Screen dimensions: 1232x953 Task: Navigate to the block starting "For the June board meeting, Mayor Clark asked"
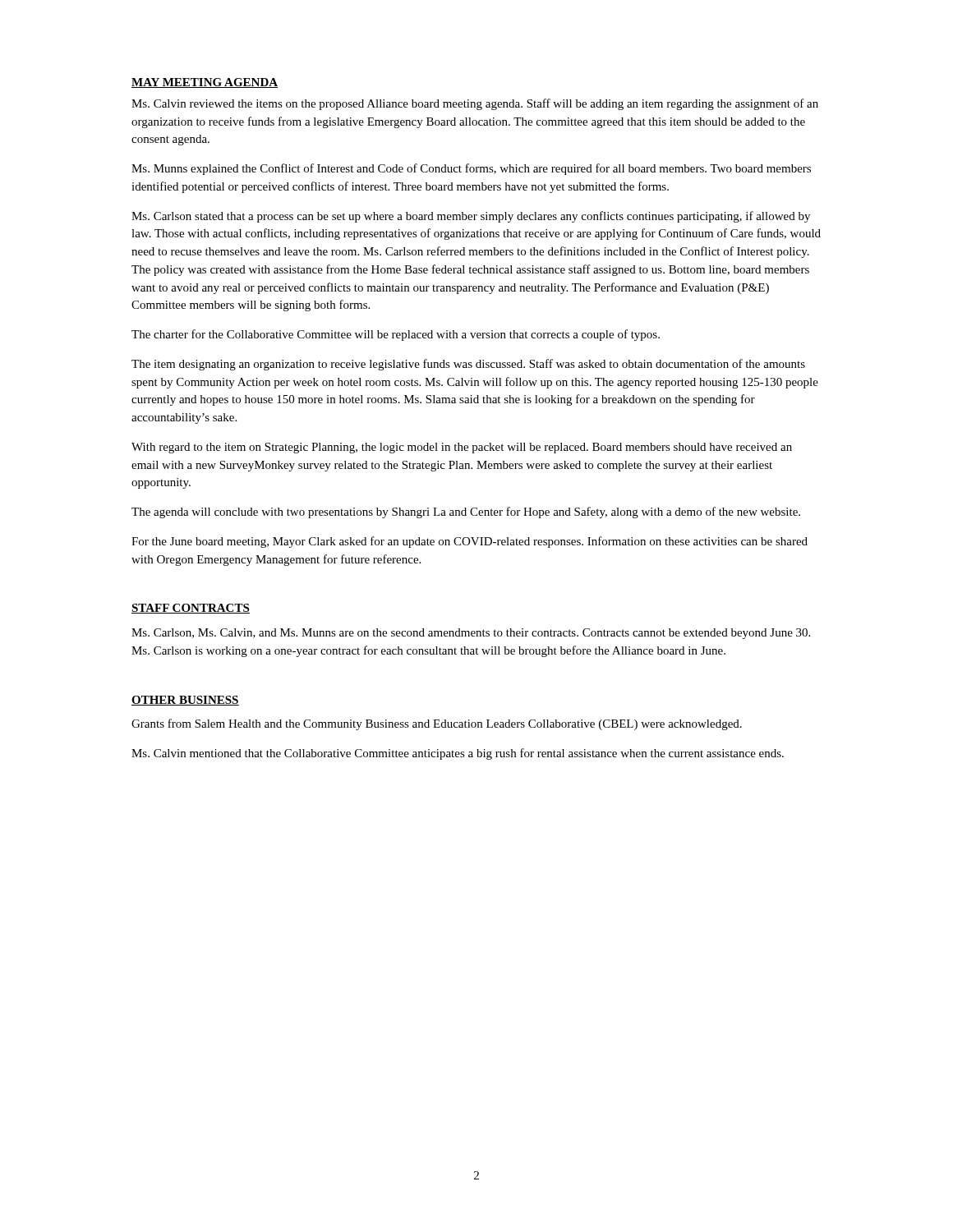click(470, 550)
